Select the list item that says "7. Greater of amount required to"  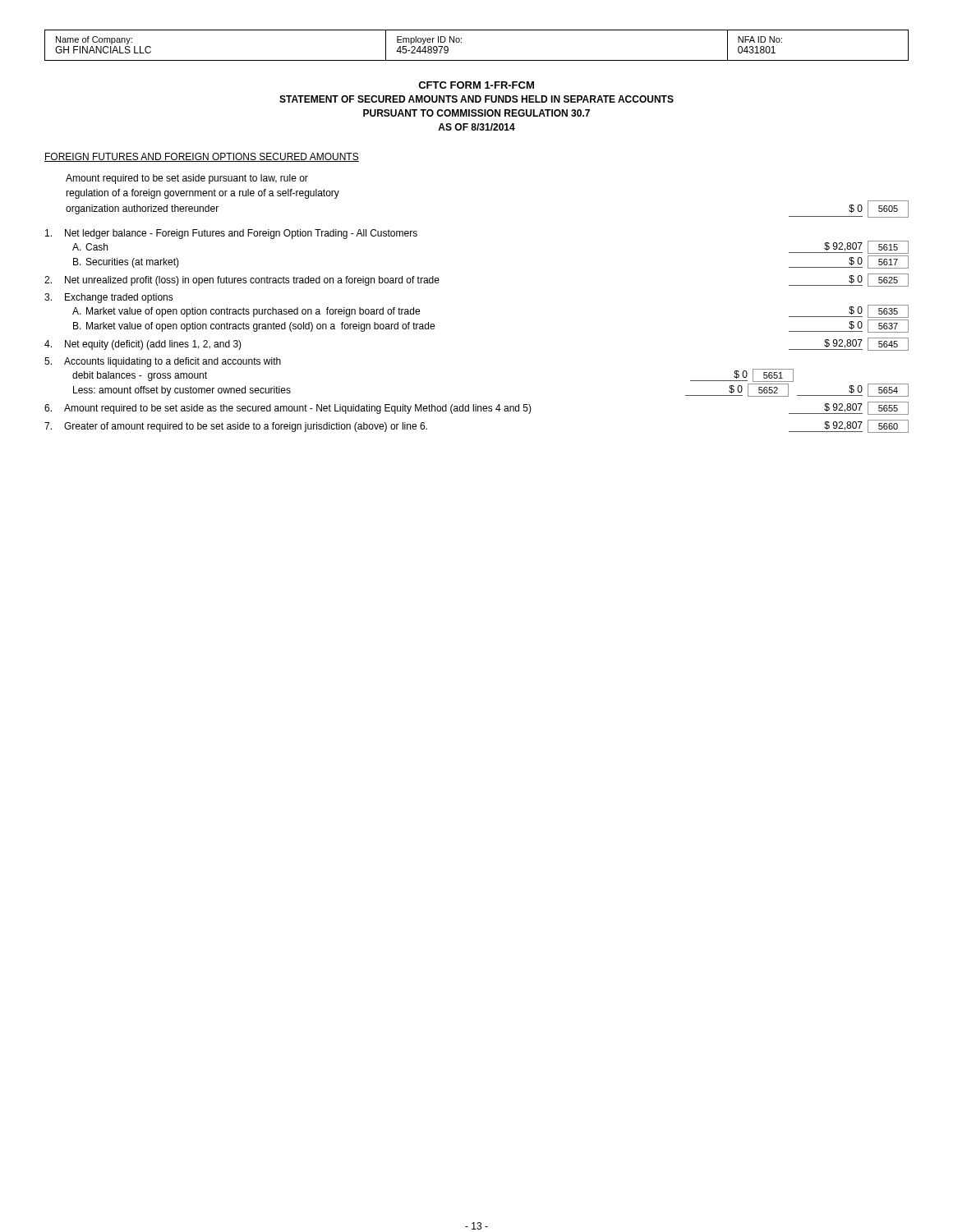click(232, 426)
